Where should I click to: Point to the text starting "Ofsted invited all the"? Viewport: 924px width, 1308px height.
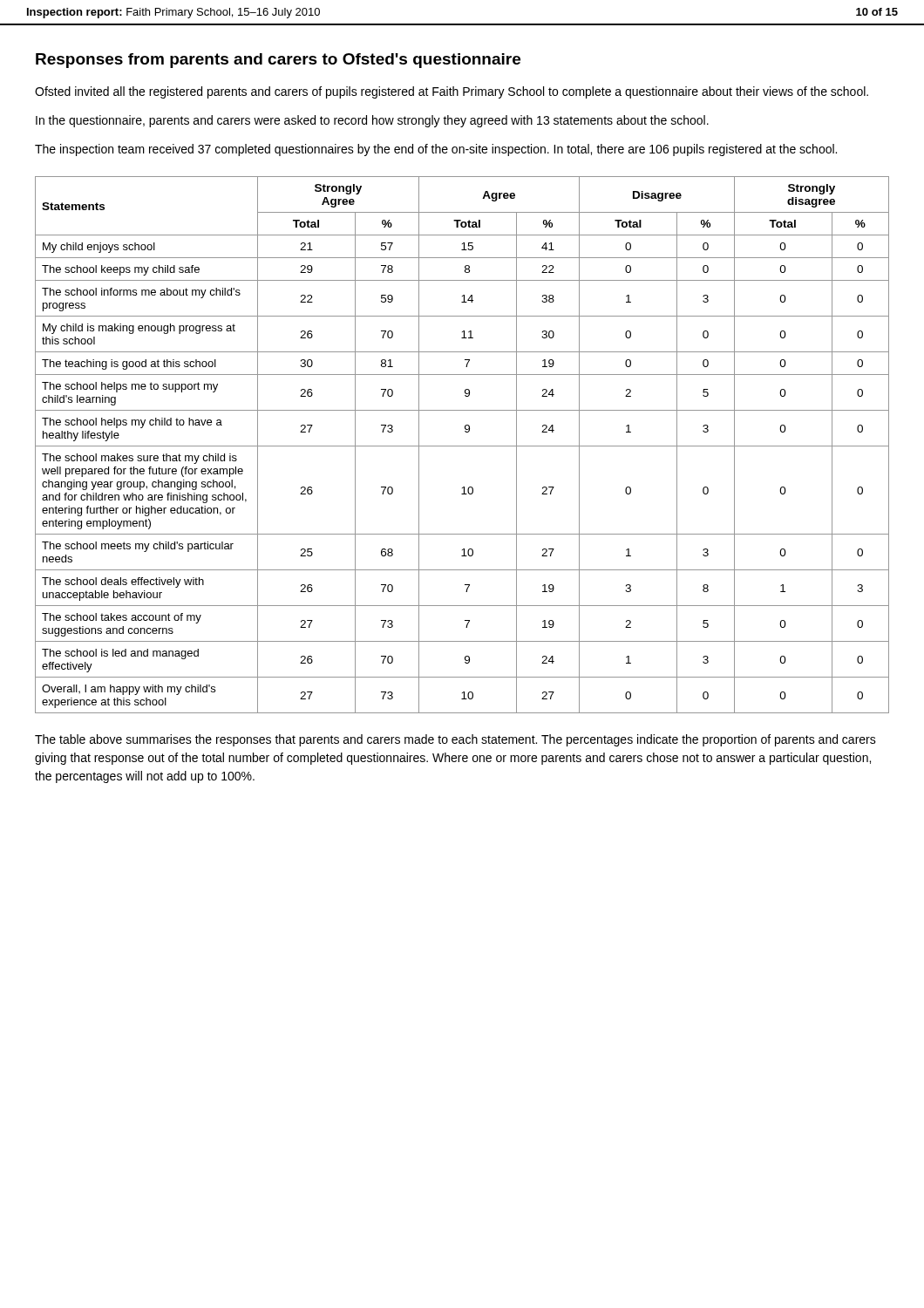point(452,92)
